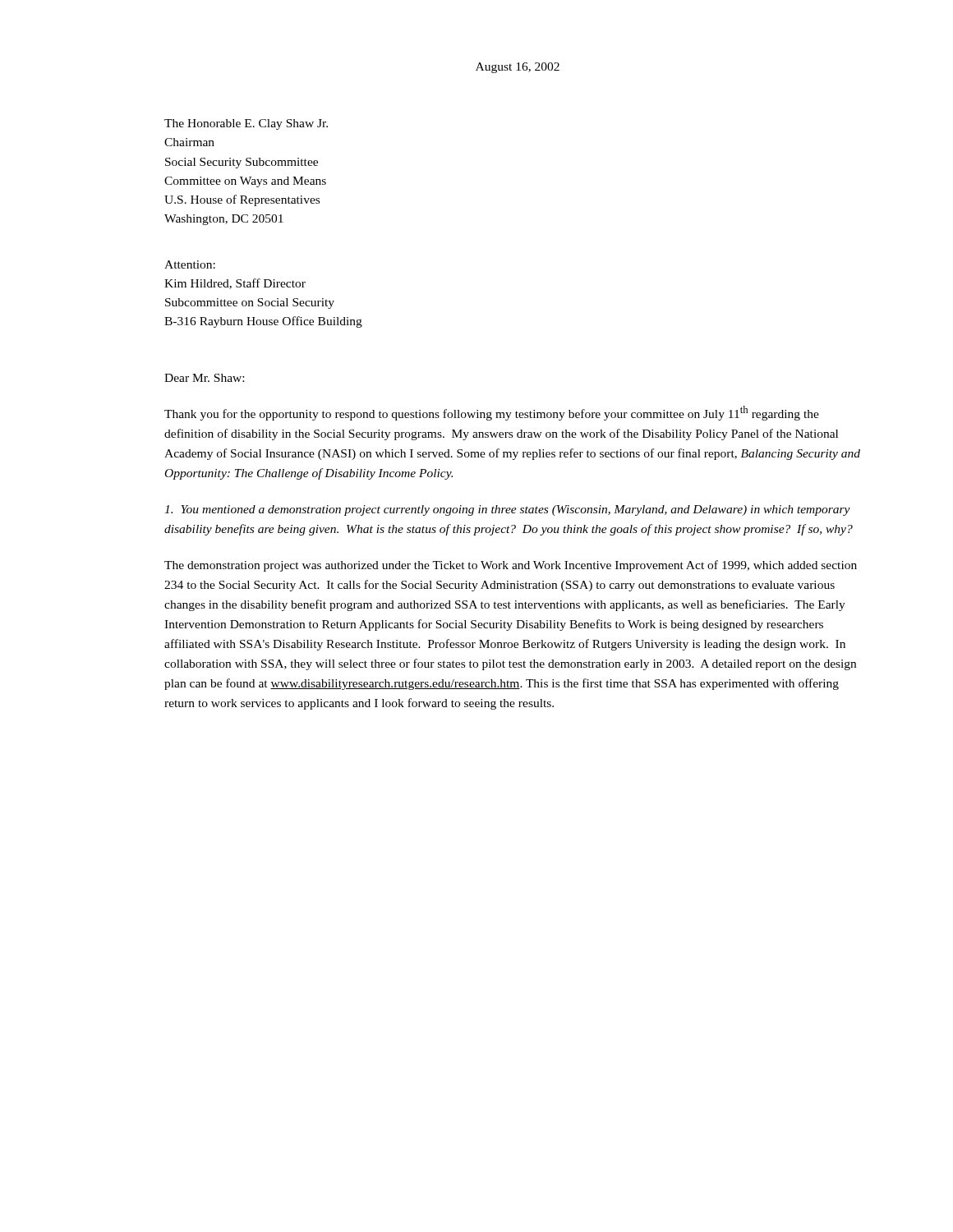Locate the text block that says "Thank you for"
Screen dimensions: 1232x953
point(512,441)
